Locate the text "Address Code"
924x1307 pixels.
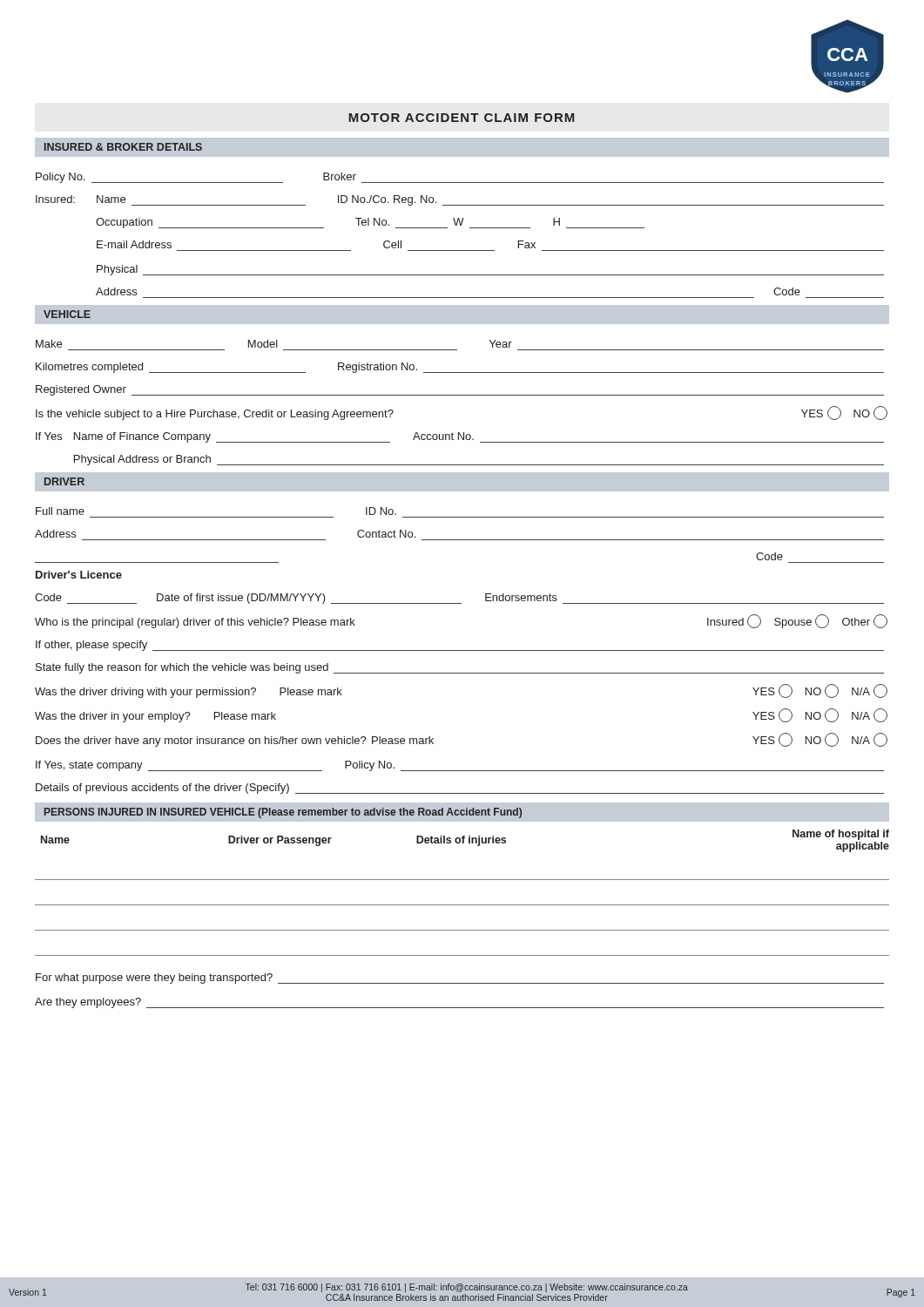[x=490, y=290]
